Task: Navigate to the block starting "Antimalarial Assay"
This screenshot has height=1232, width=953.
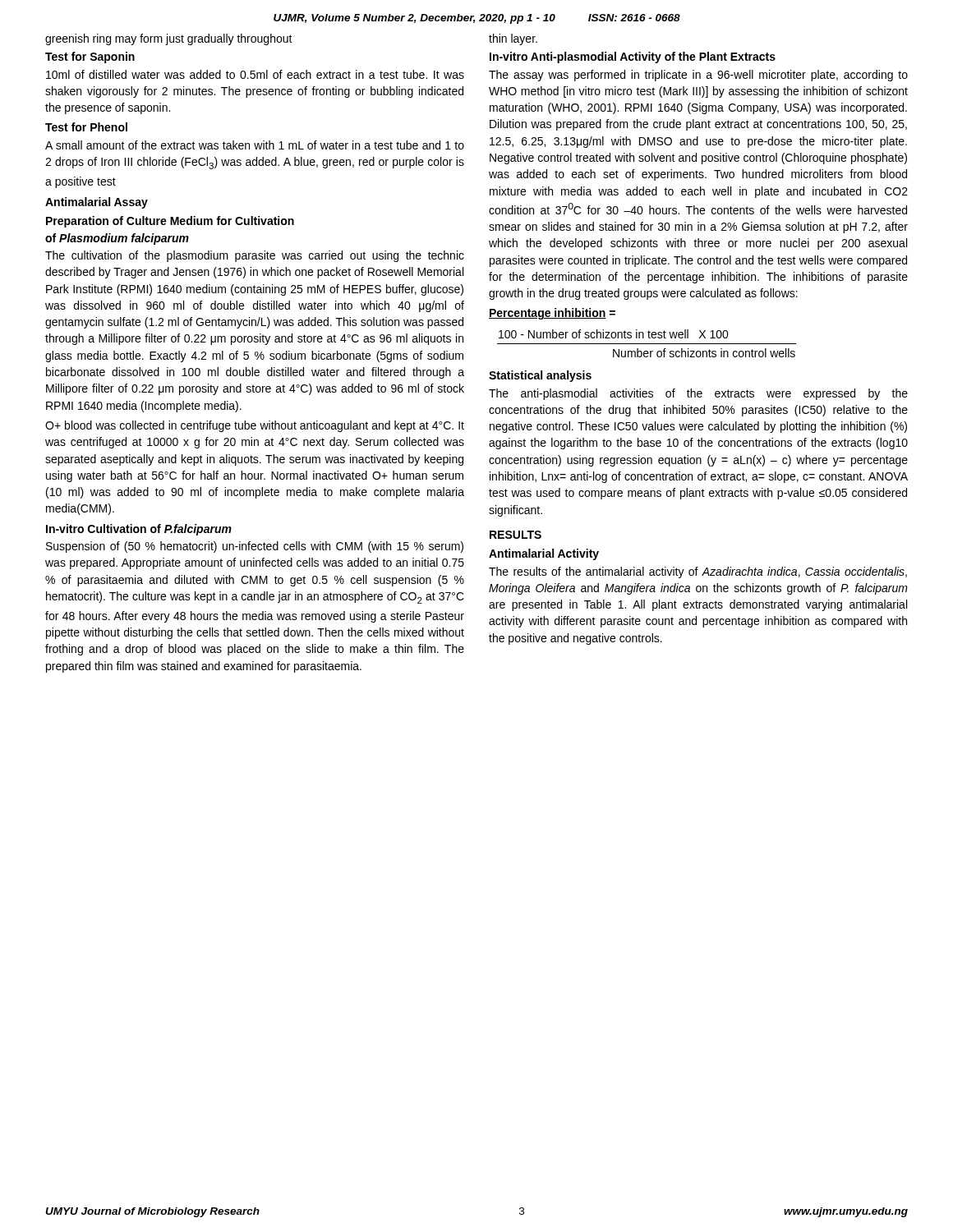Action: (96, 202)
